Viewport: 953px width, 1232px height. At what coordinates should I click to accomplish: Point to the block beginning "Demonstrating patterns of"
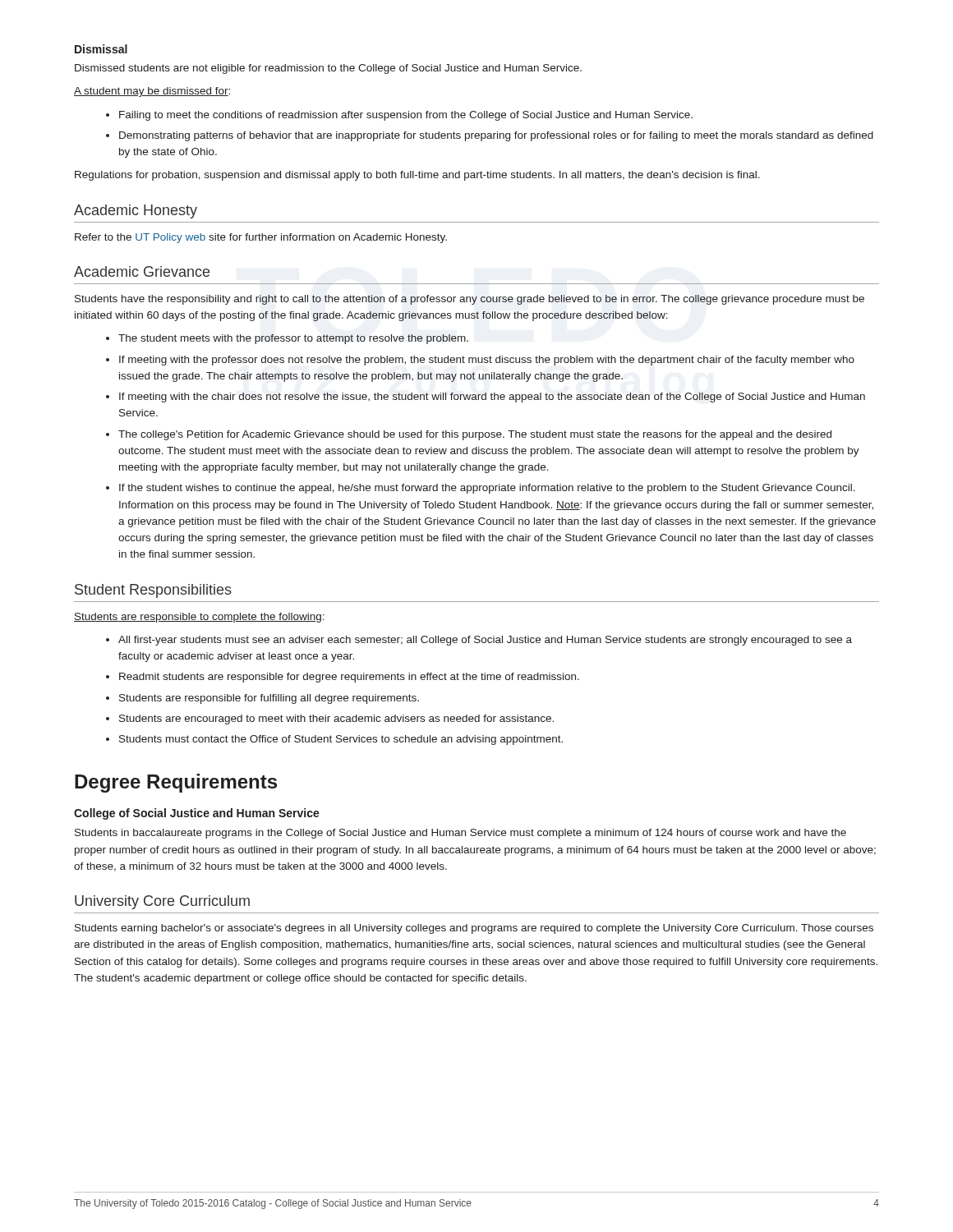pyautogui.click(x=491, y=144)
